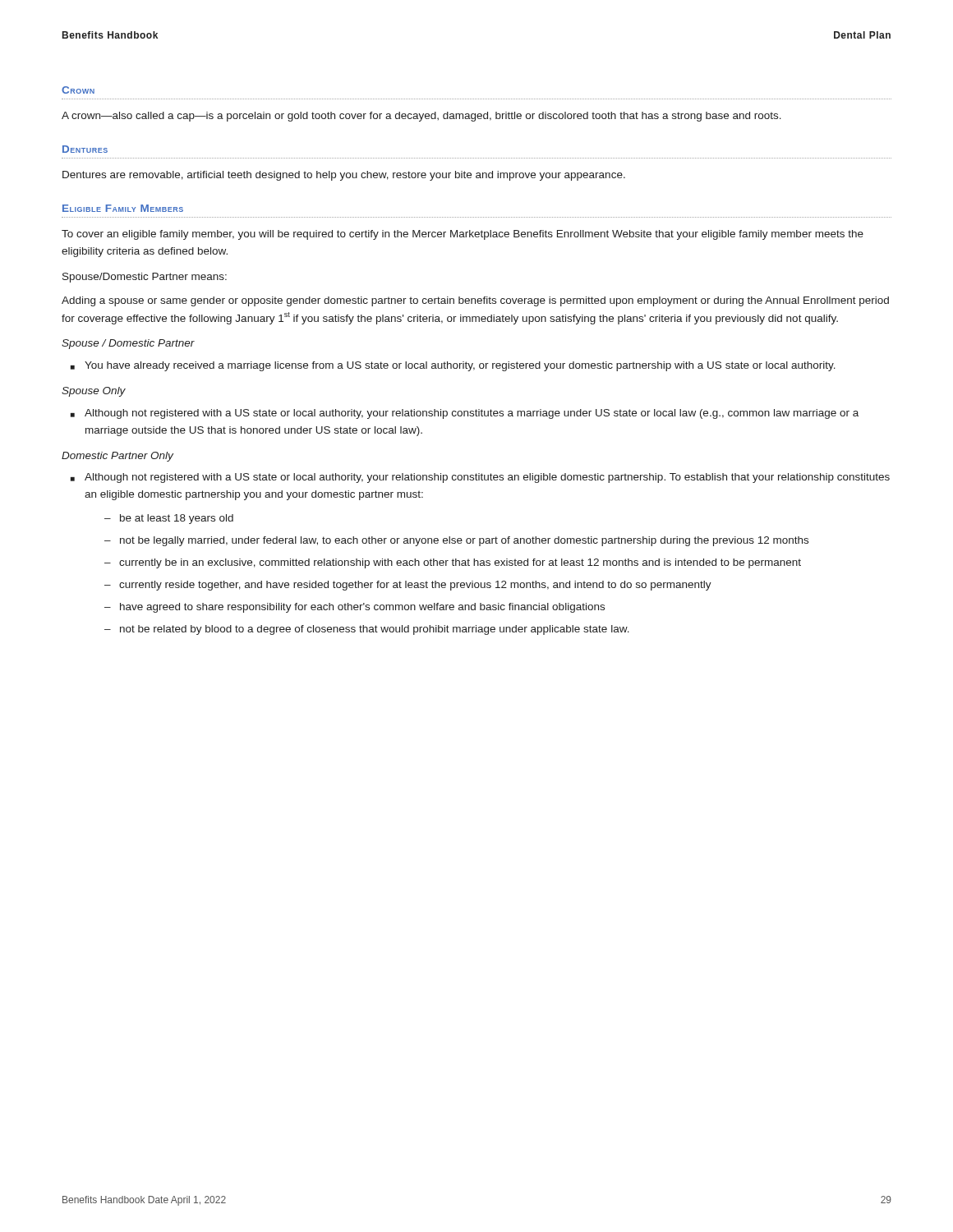Find the block on this page that starts "– be at"
Screen dimensions: 1232x953
click(x=169, y=519)
